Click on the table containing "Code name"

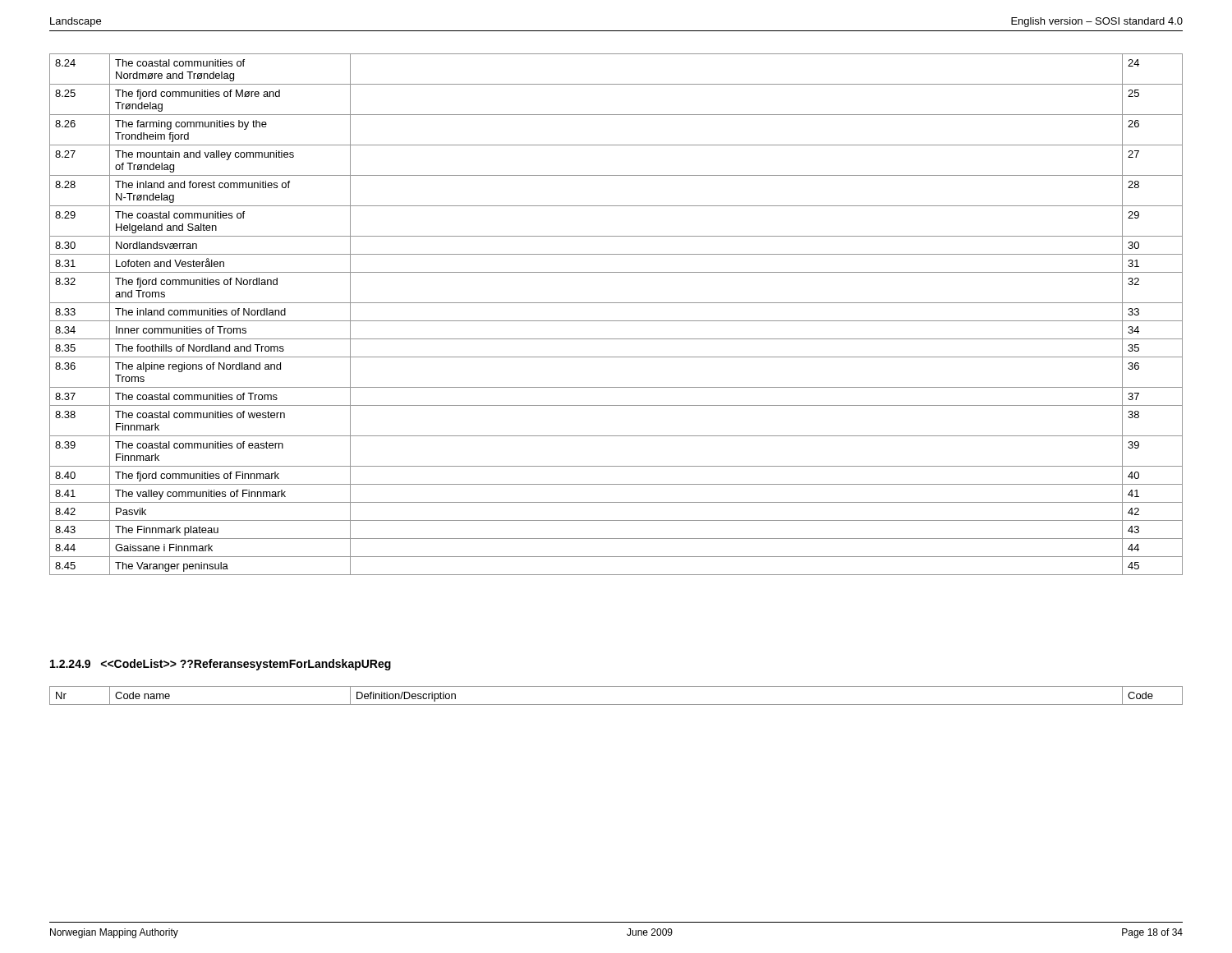pos(616,695)
